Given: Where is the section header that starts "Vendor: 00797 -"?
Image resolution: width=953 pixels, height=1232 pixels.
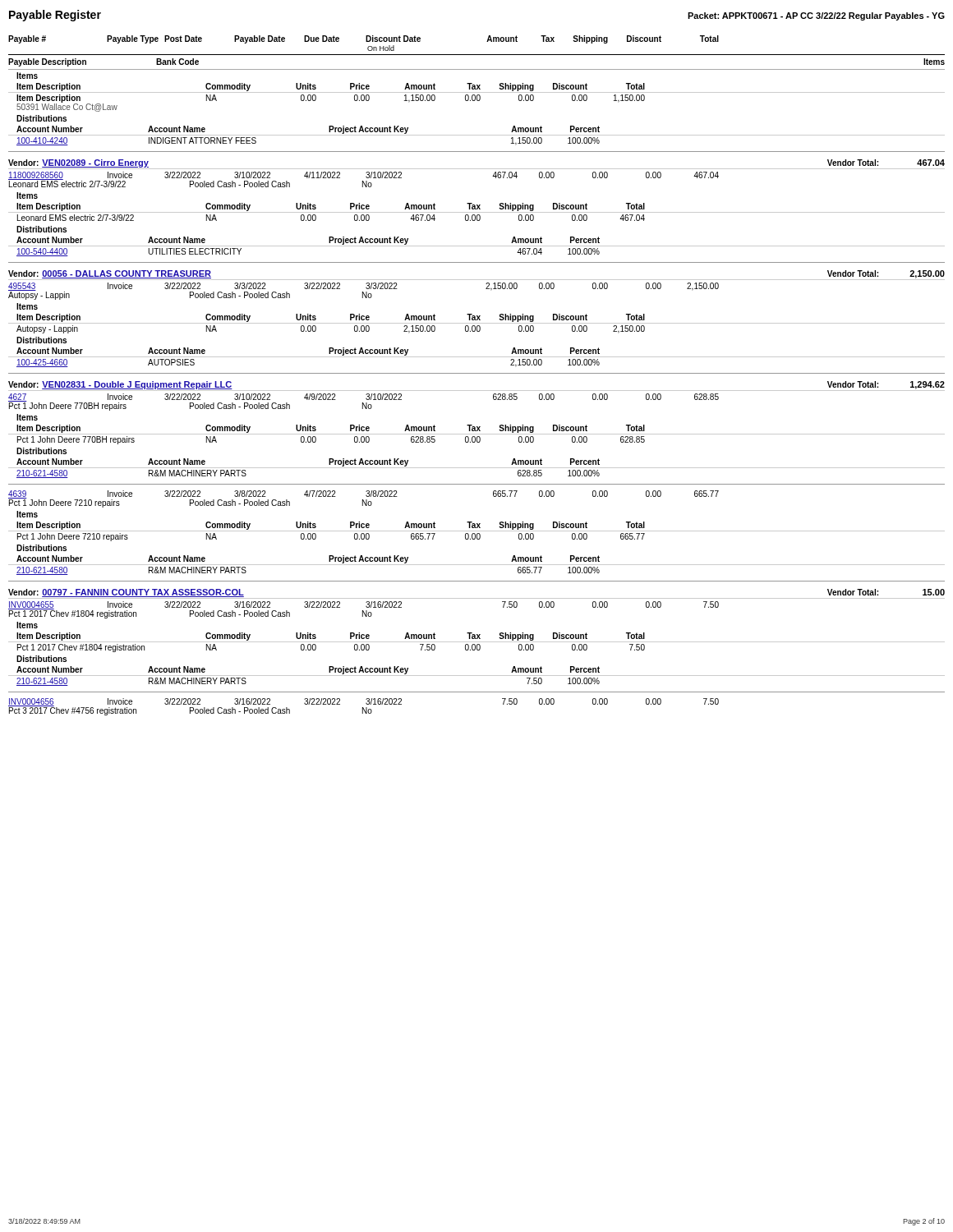Looking at the screenshot, I should coord(476,592).
